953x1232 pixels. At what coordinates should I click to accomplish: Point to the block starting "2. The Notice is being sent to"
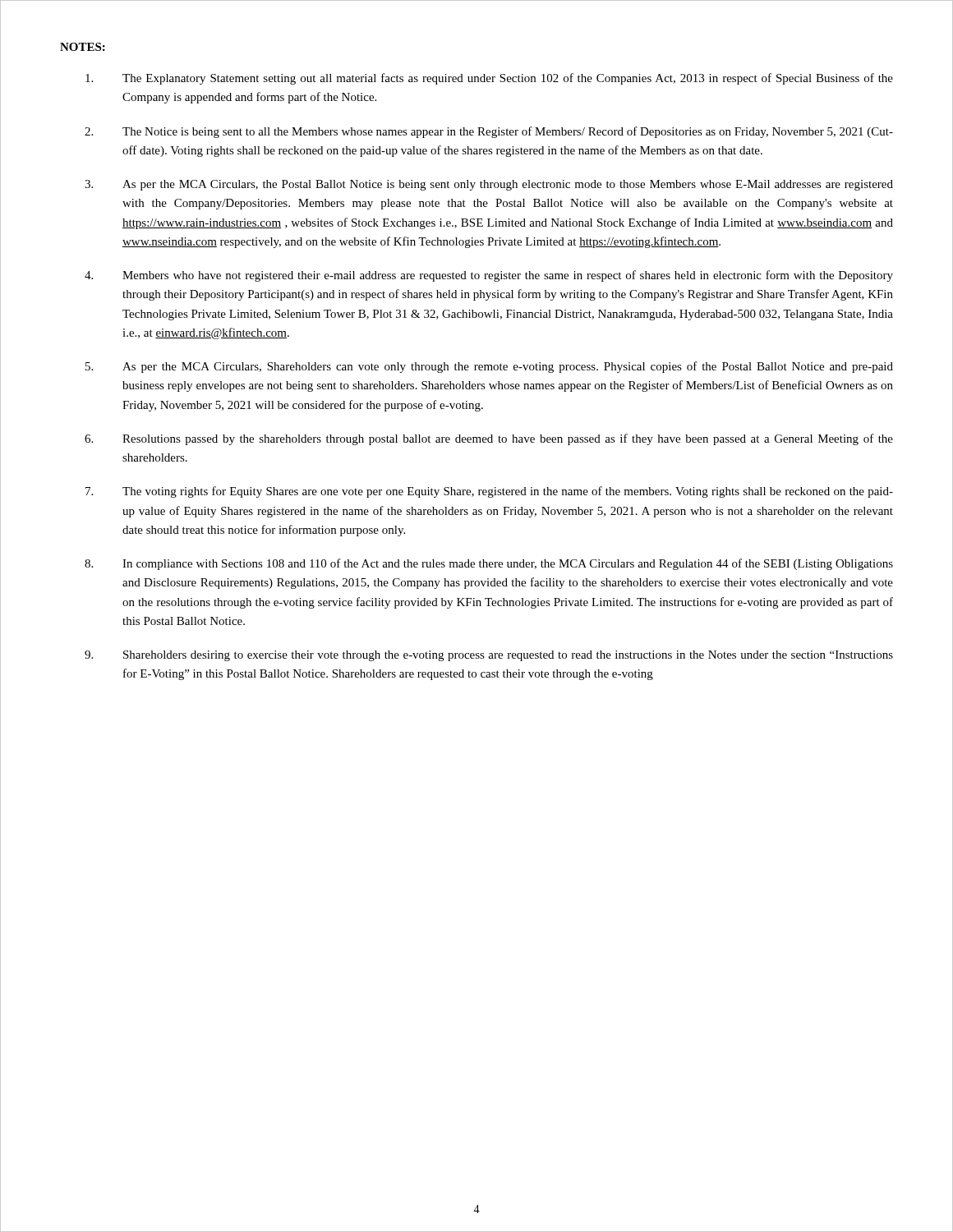coord(476,141)
